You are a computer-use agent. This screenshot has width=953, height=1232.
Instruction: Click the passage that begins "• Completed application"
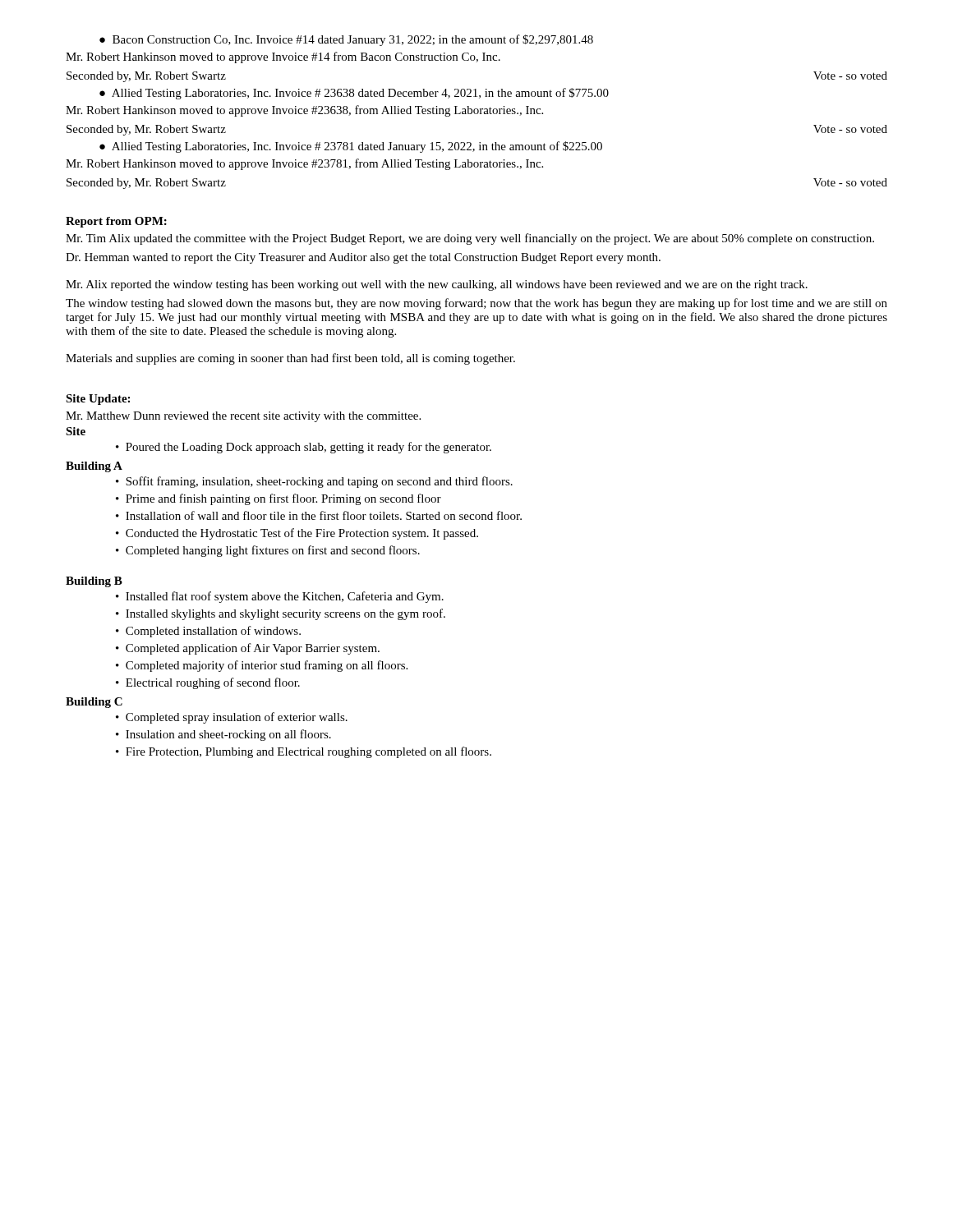pyautogui.click(x=248, y=649)
